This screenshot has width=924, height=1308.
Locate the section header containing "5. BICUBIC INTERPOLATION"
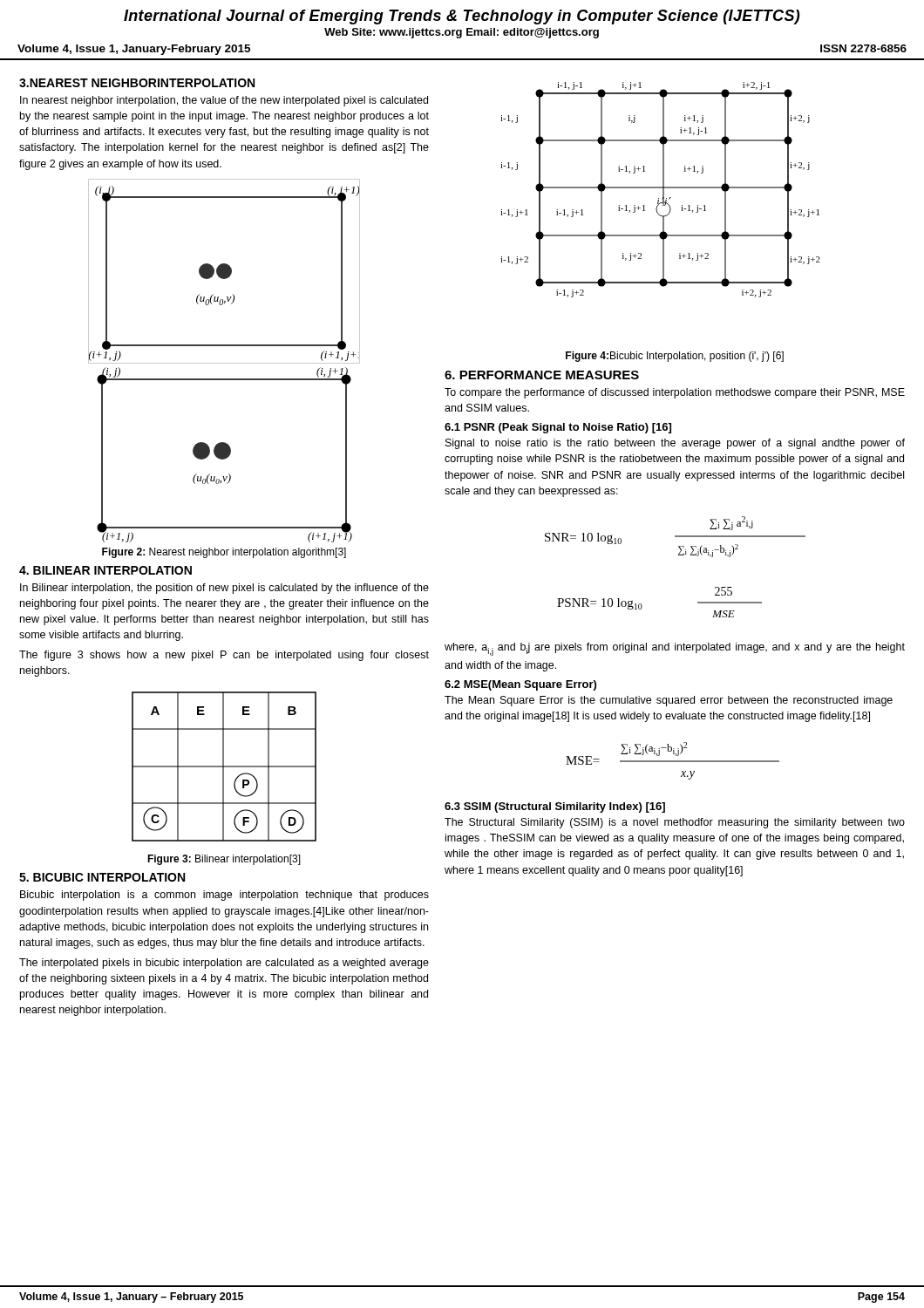pyautogui.click(x=102, y=878)
